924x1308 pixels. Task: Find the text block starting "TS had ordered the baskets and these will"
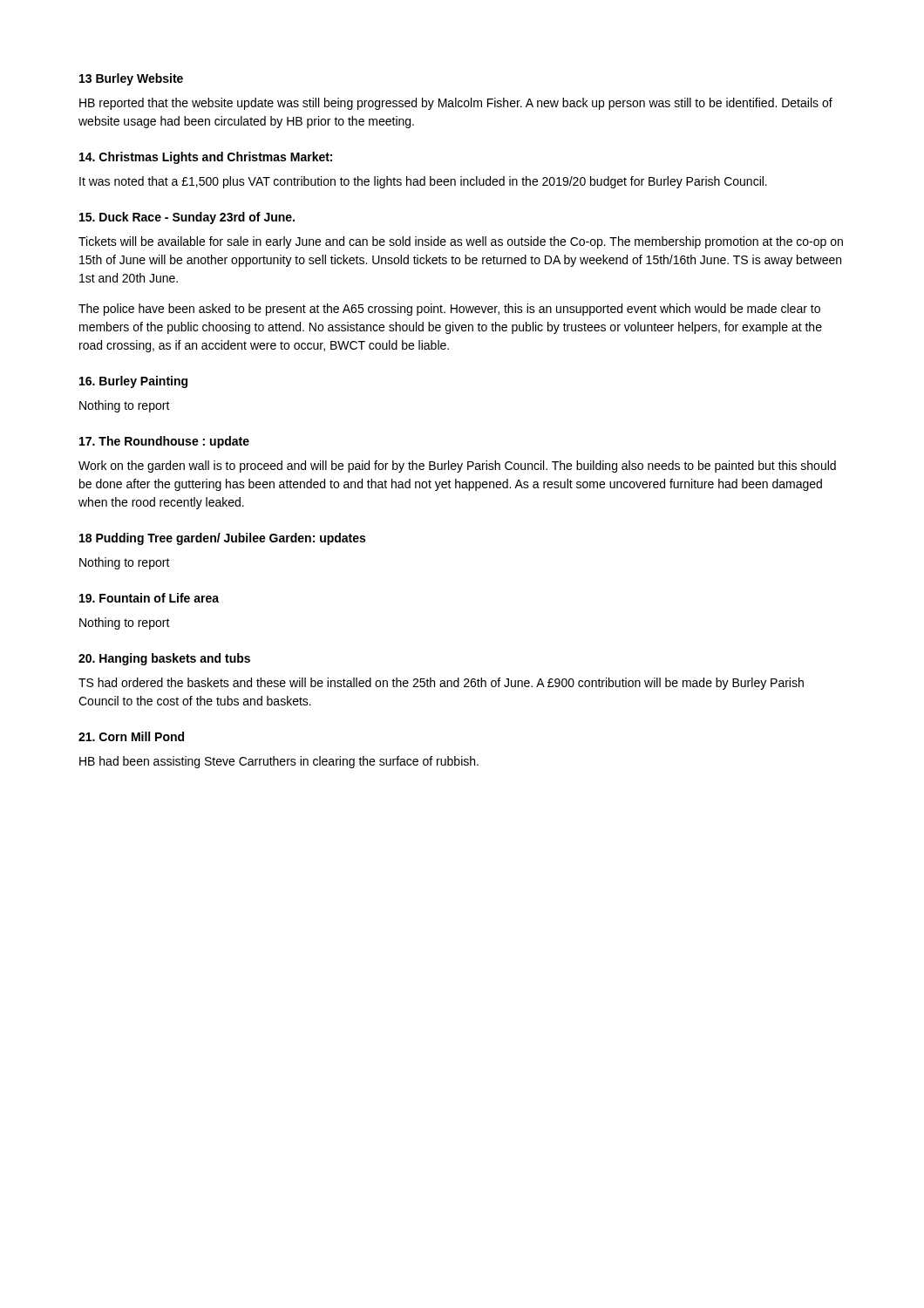tap(441, 692)
